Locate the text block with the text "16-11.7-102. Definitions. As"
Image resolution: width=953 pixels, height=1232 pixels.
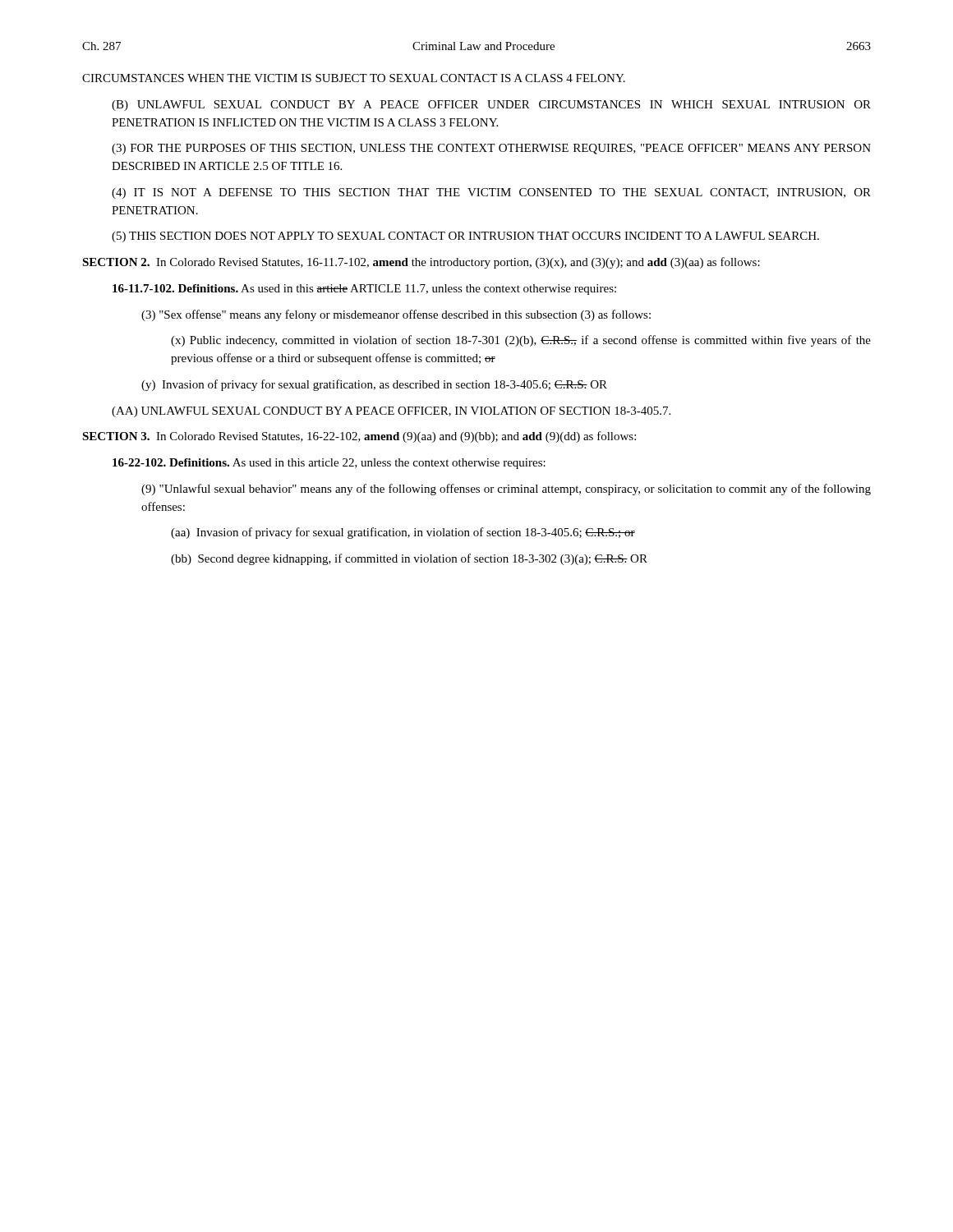pos(364,288)
